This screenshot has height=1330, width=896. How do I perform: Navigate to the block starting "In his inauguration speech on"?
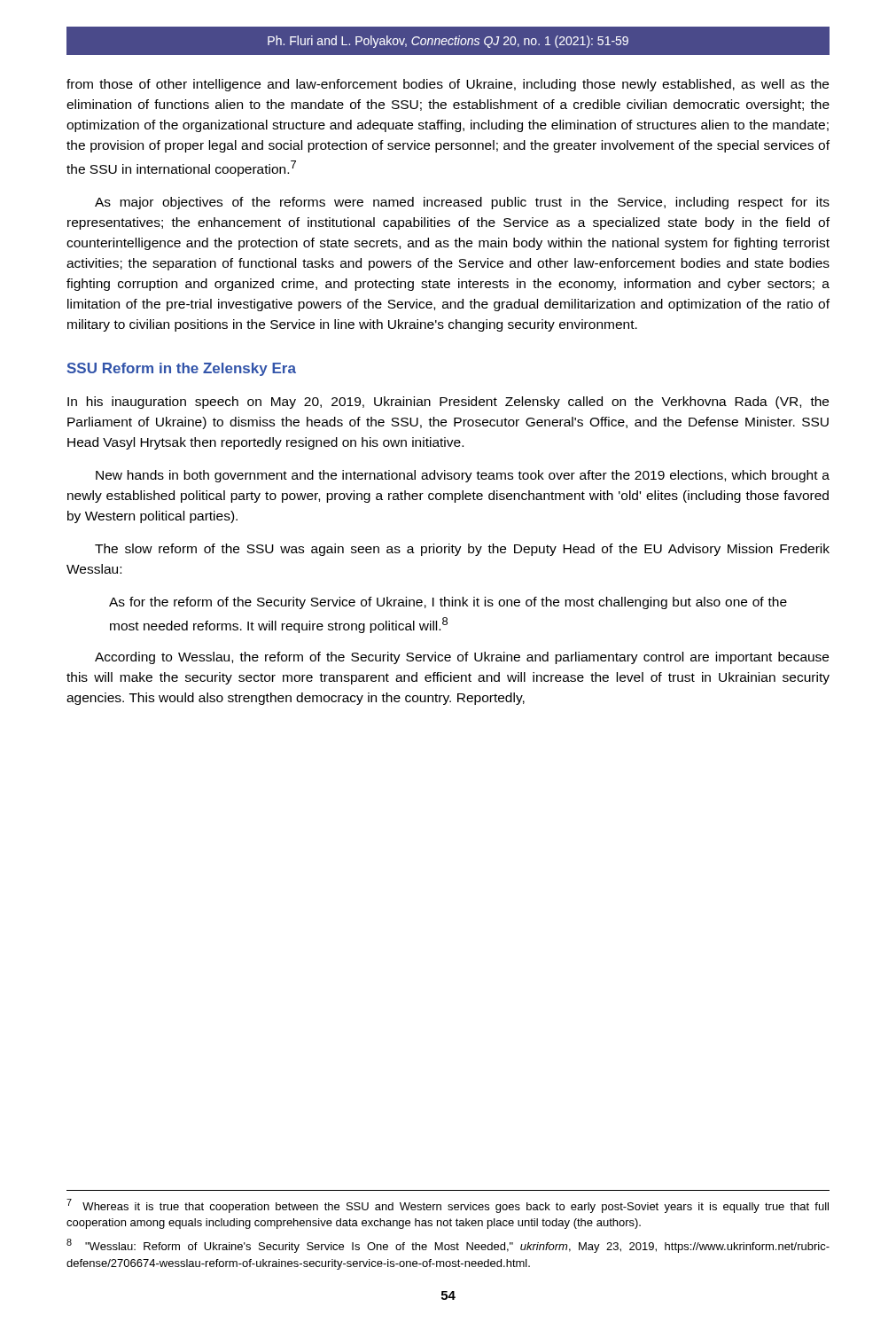448,423
